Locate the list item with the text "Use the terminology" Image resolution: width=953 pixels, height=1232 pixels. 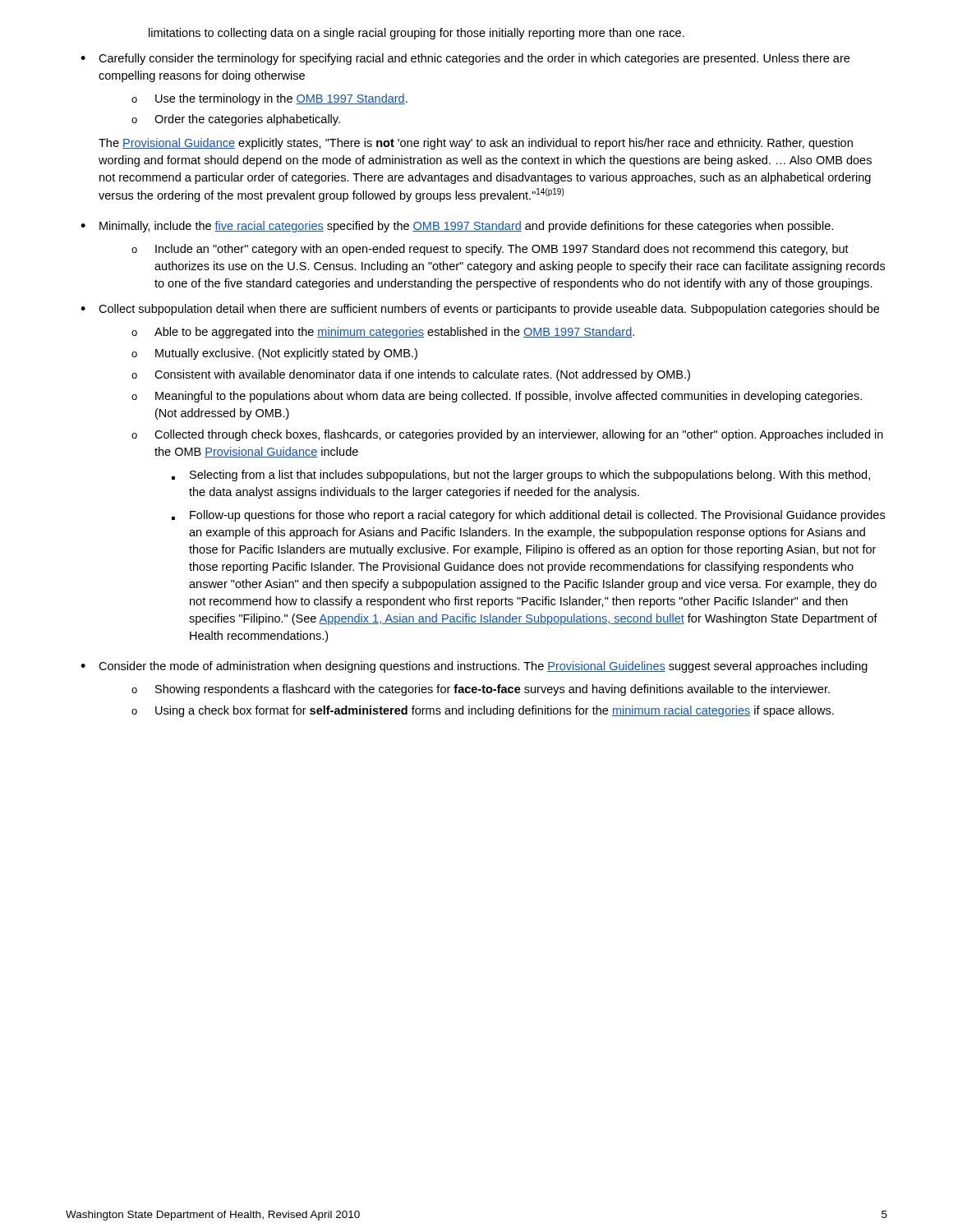click(x=281, y=99)
